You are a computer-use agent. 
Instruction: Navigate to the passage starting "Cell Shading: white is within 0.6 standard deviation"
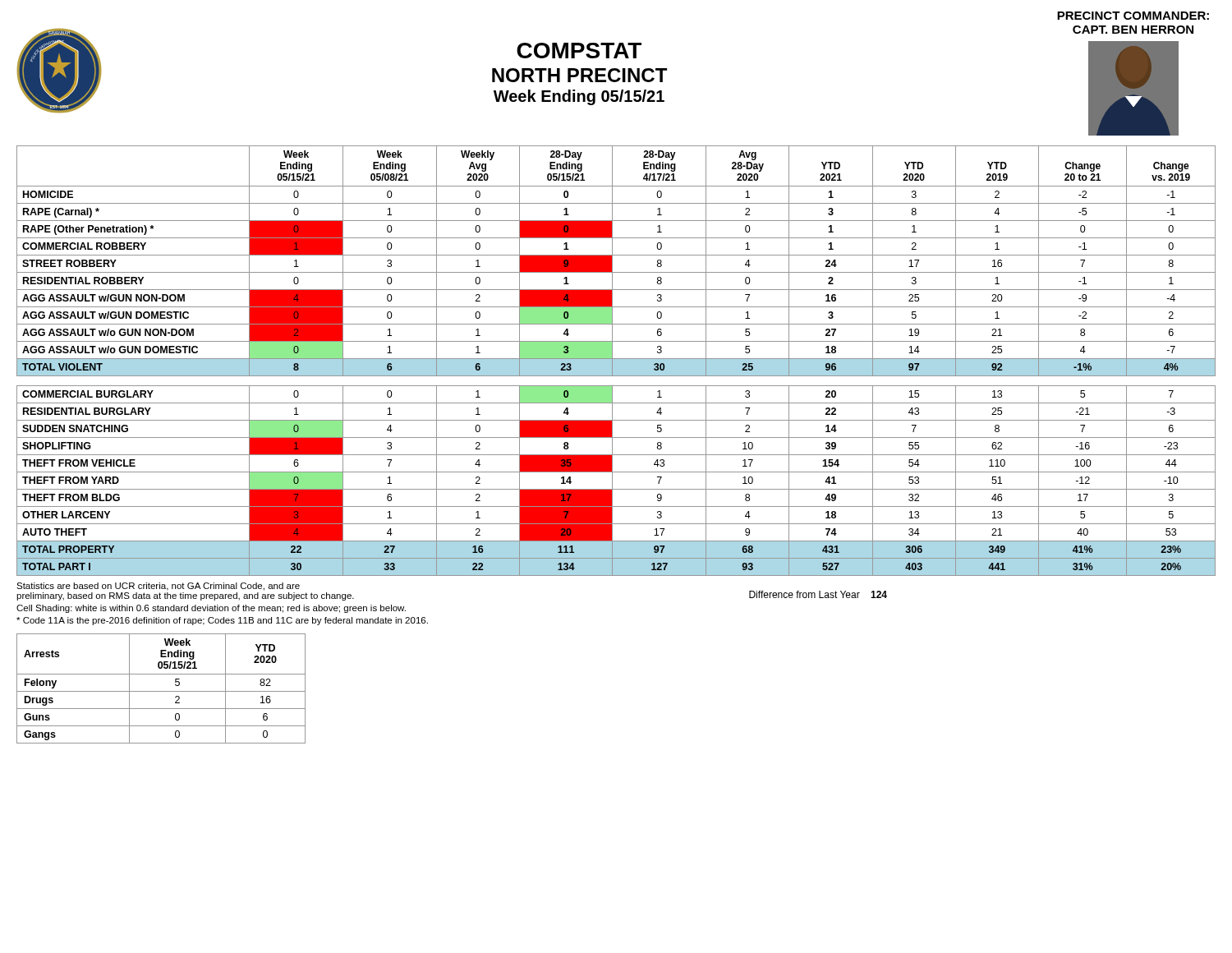point(211,608)
